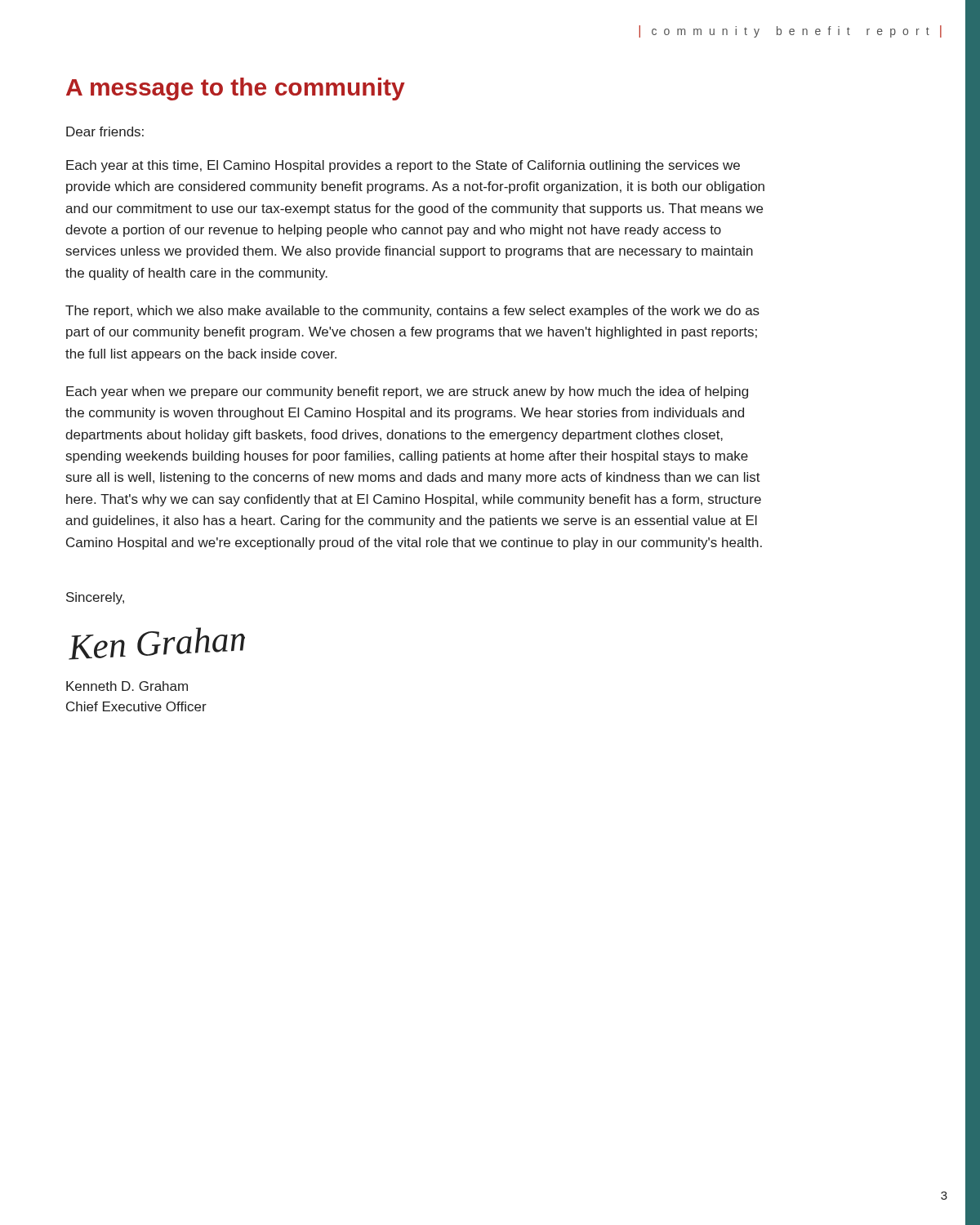
Task: Locate the text block that says "Each year at this time, El"
Action: (x=416, y=220)
